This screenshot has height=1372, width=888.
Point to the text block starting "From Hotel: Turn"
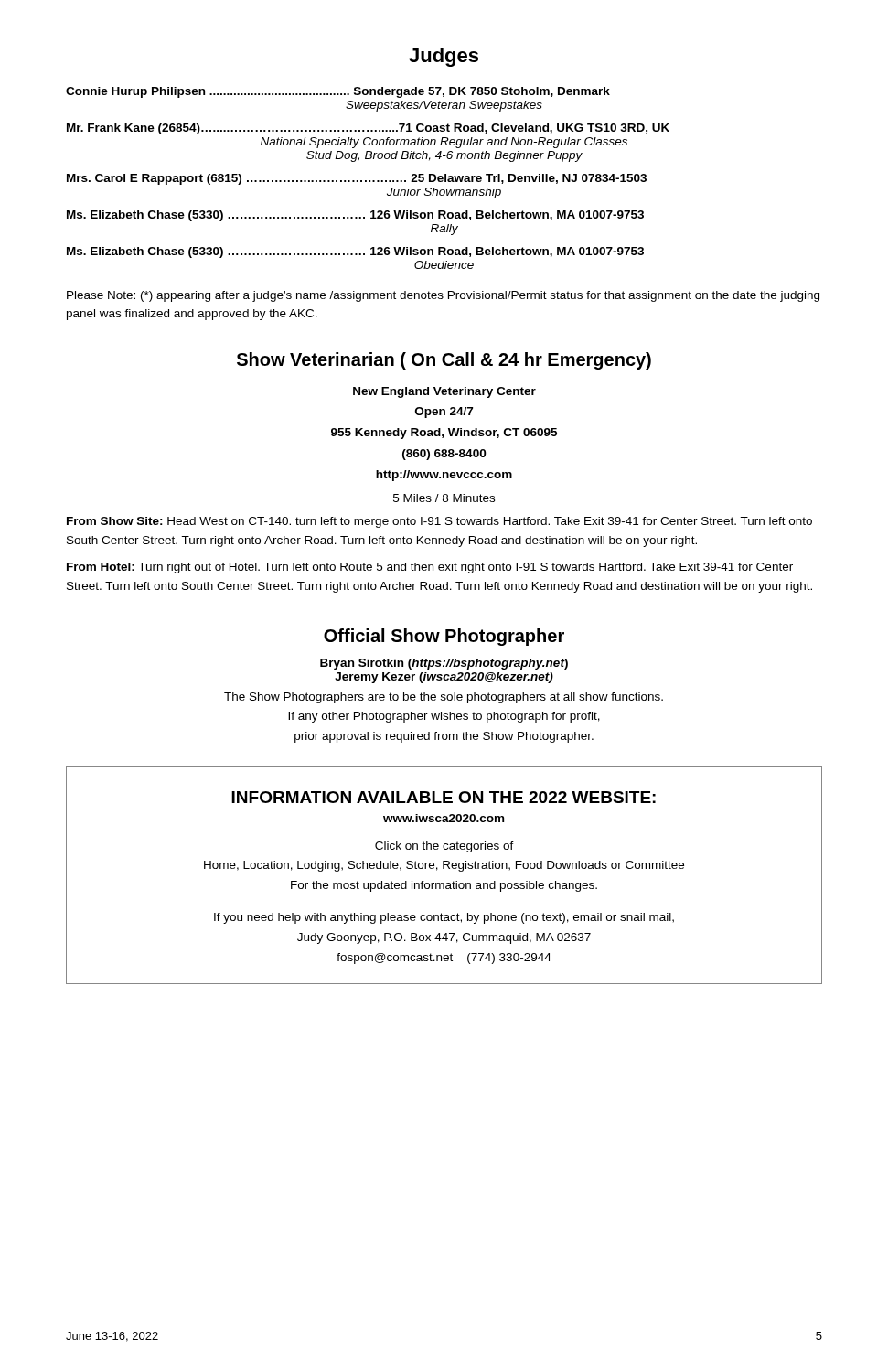440,576
